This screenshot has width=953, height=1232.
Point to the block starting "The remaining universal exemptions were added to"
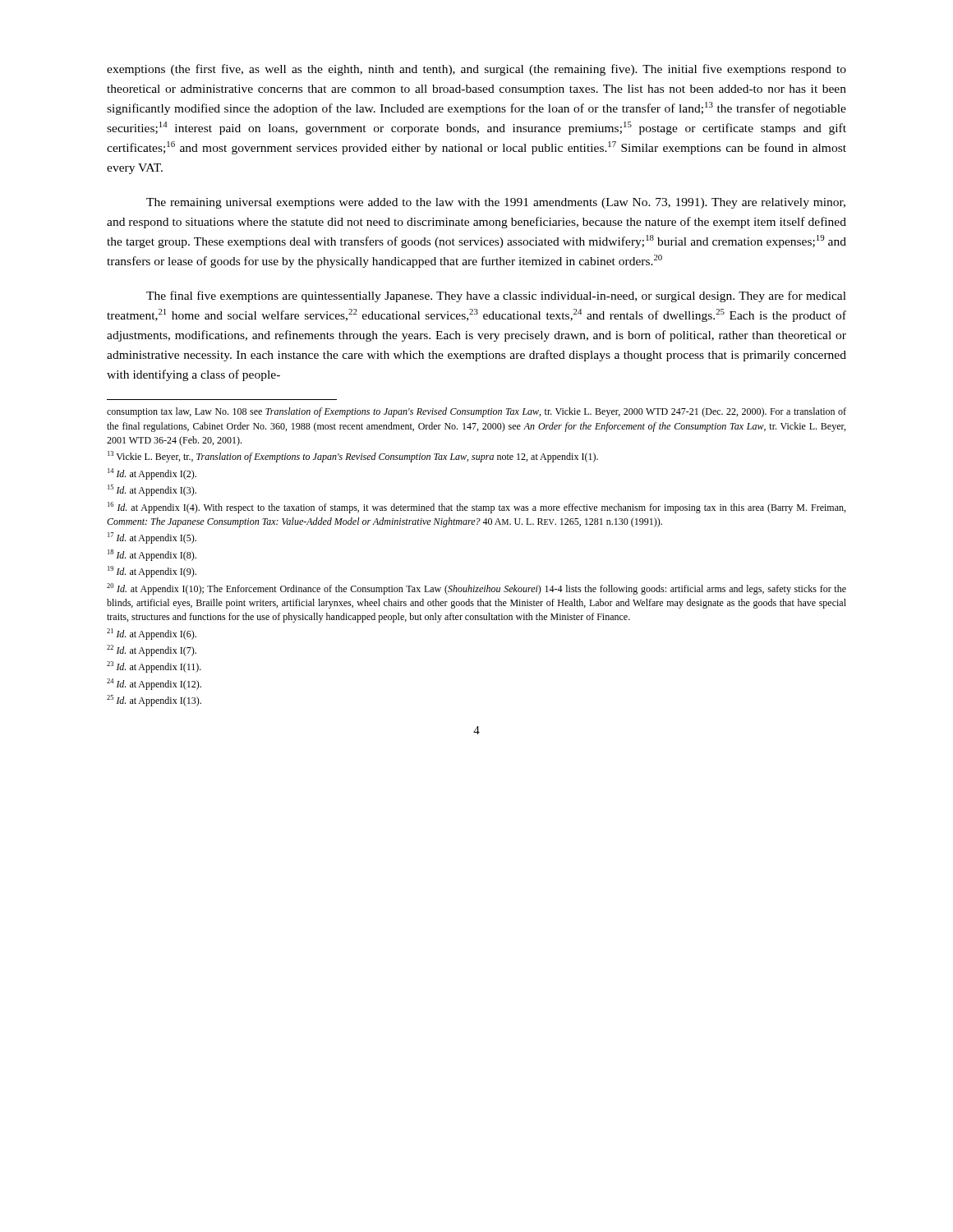[x=476, y=232]
